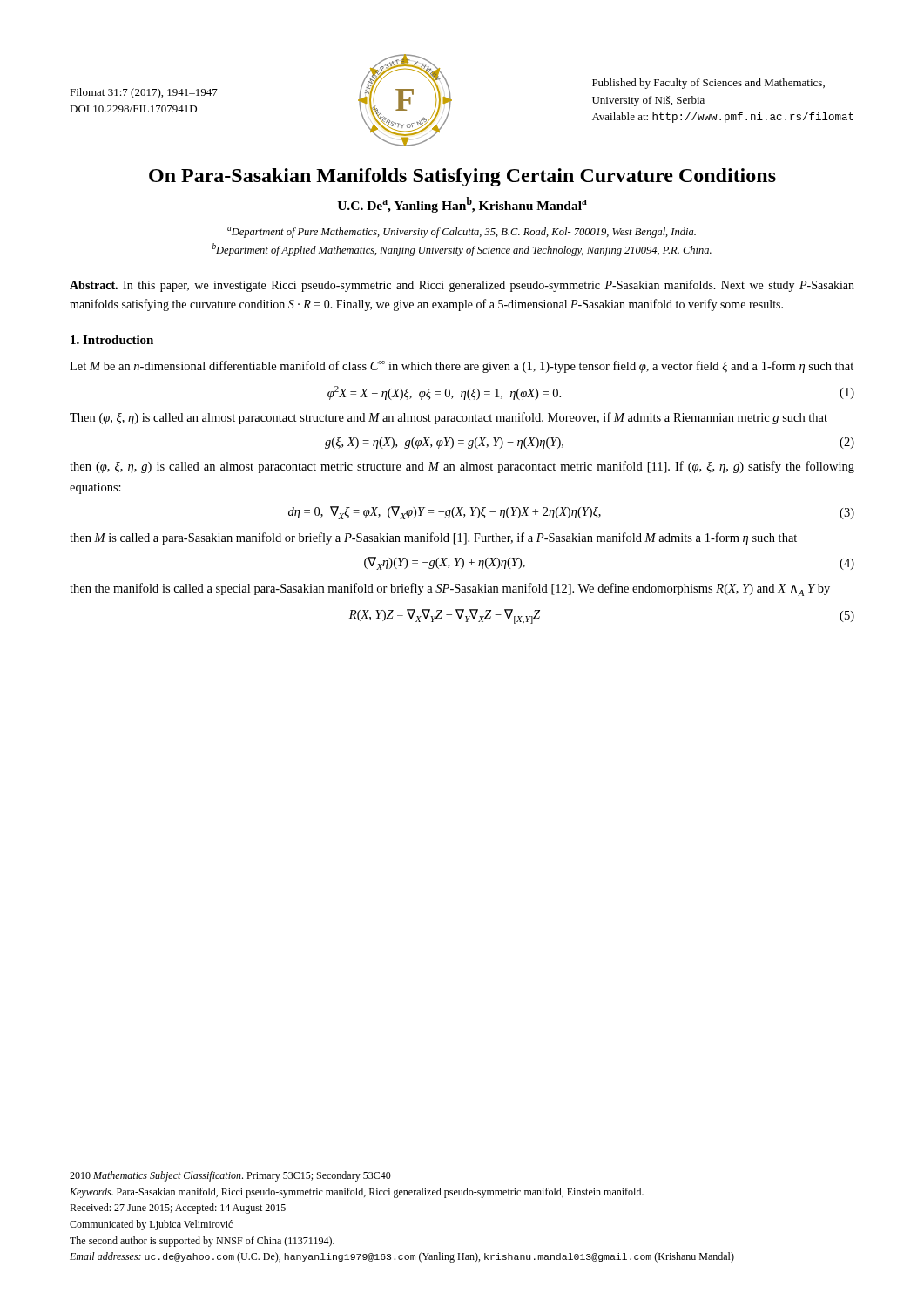Point to the element starting "Then (φ, ξ, η) is"

pos(449,418)
